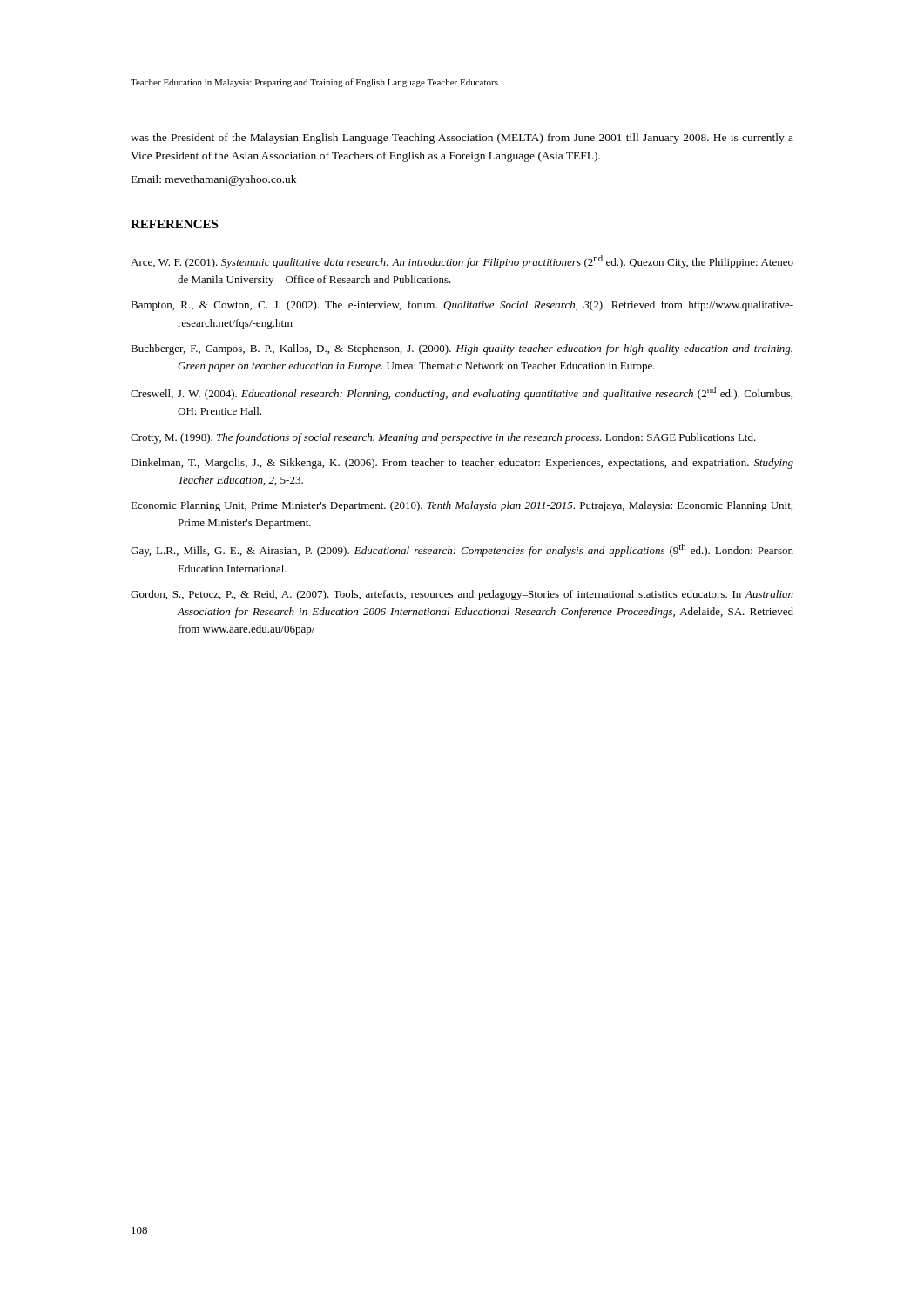This screenshot has width=924, height=1307.
Task: Find the text block starting "Gay, L.R., Mills, G. E., & Airasian, P."
Action: click(462, 558)
